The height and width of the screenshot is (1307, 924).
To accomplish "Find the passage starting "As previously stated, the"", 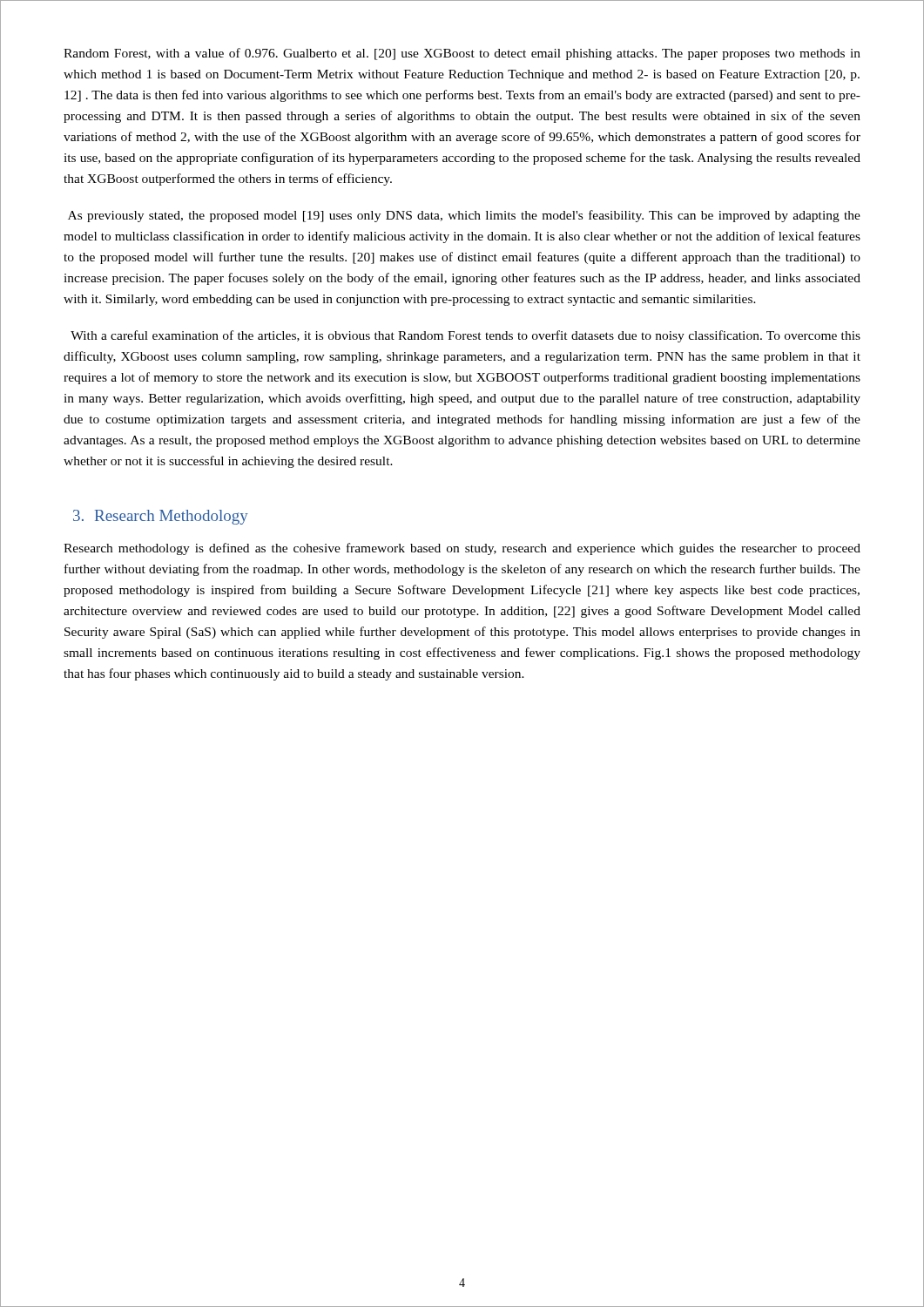I will 462,257.
